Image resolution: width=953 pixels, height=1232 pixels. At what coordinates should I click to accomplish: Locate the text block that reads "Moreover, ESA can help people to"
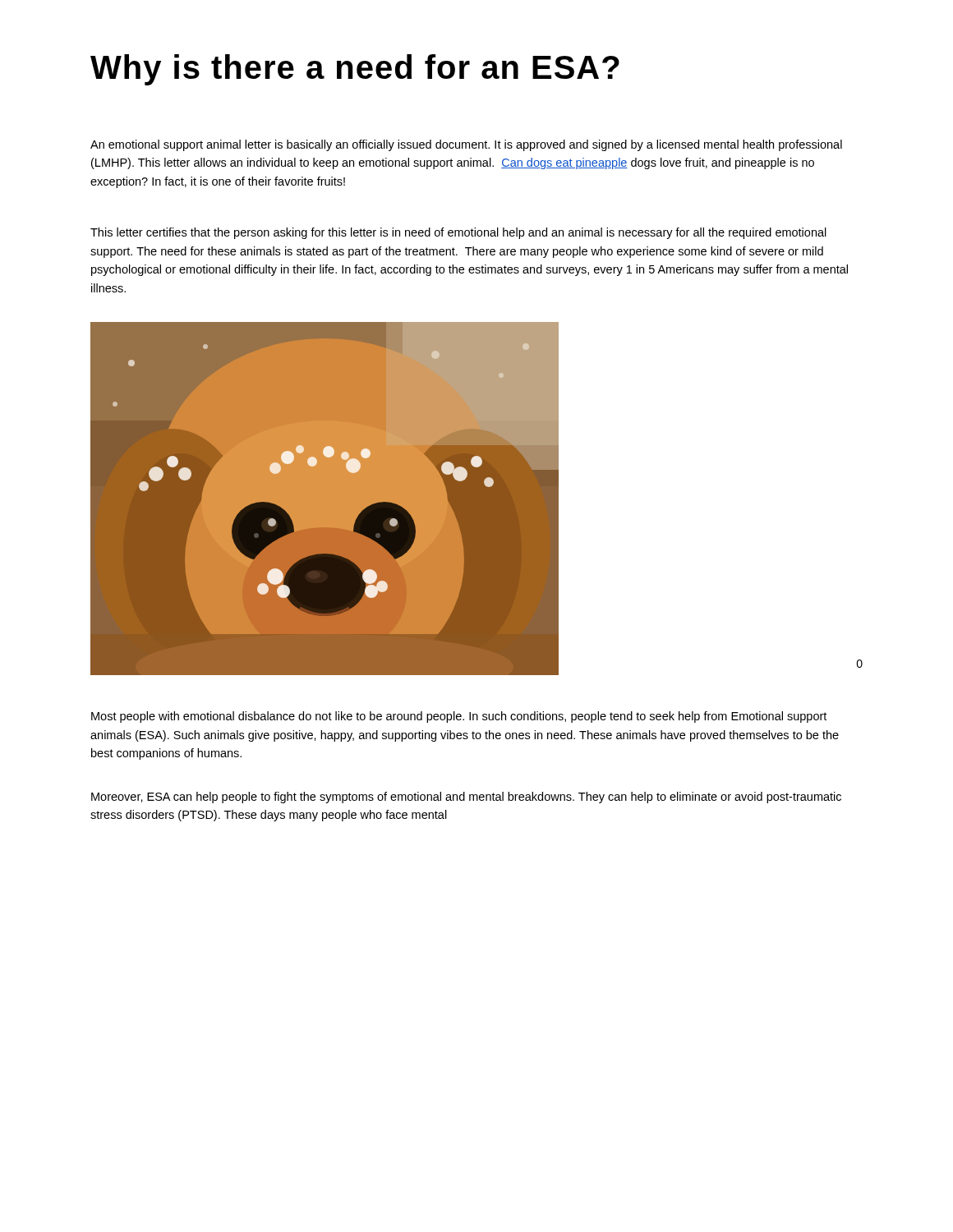coord(466,806)
